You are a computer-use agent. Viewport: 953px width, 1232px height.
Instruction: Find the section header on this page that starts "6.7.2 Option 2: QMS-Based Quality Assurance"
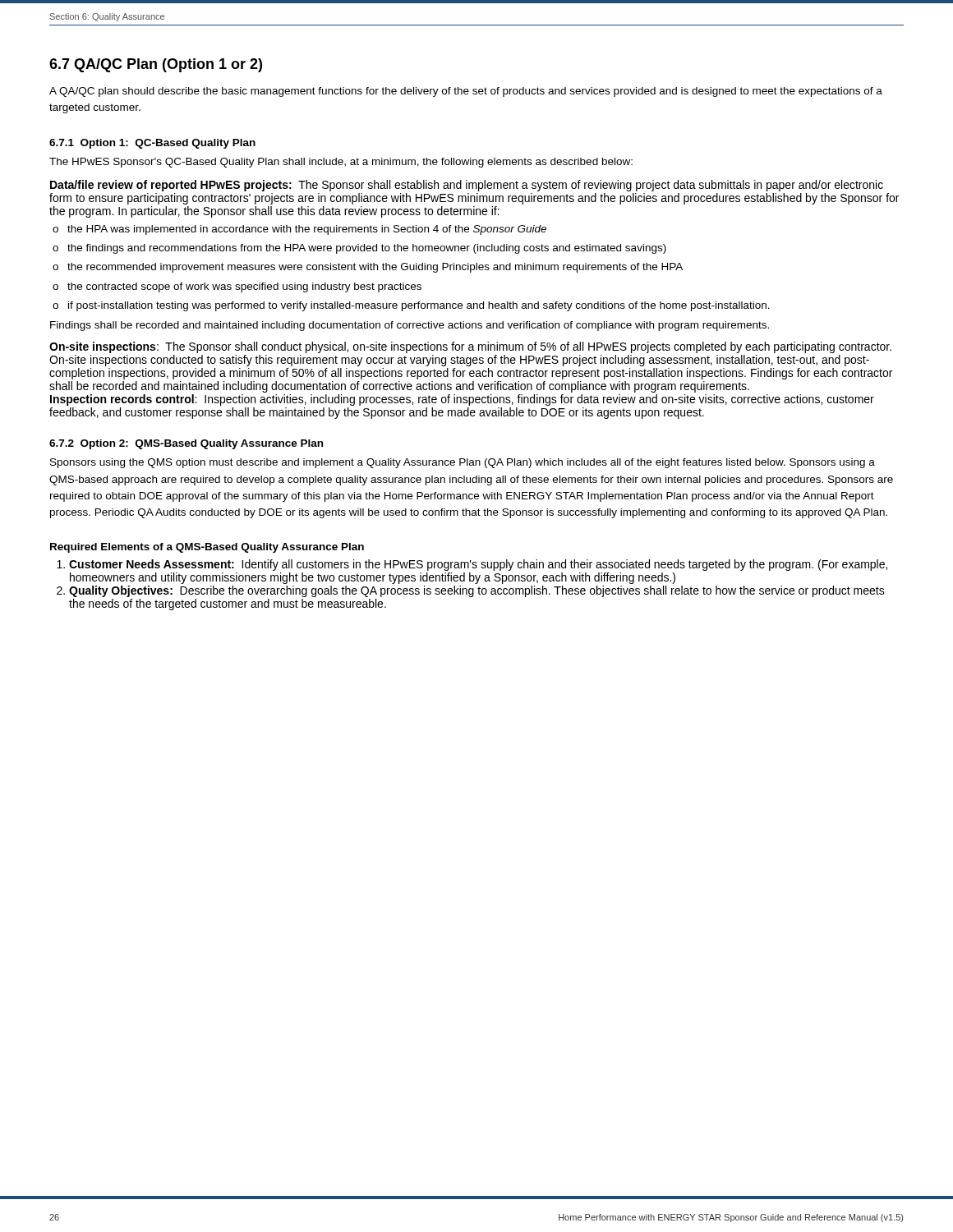click(187, 443)
